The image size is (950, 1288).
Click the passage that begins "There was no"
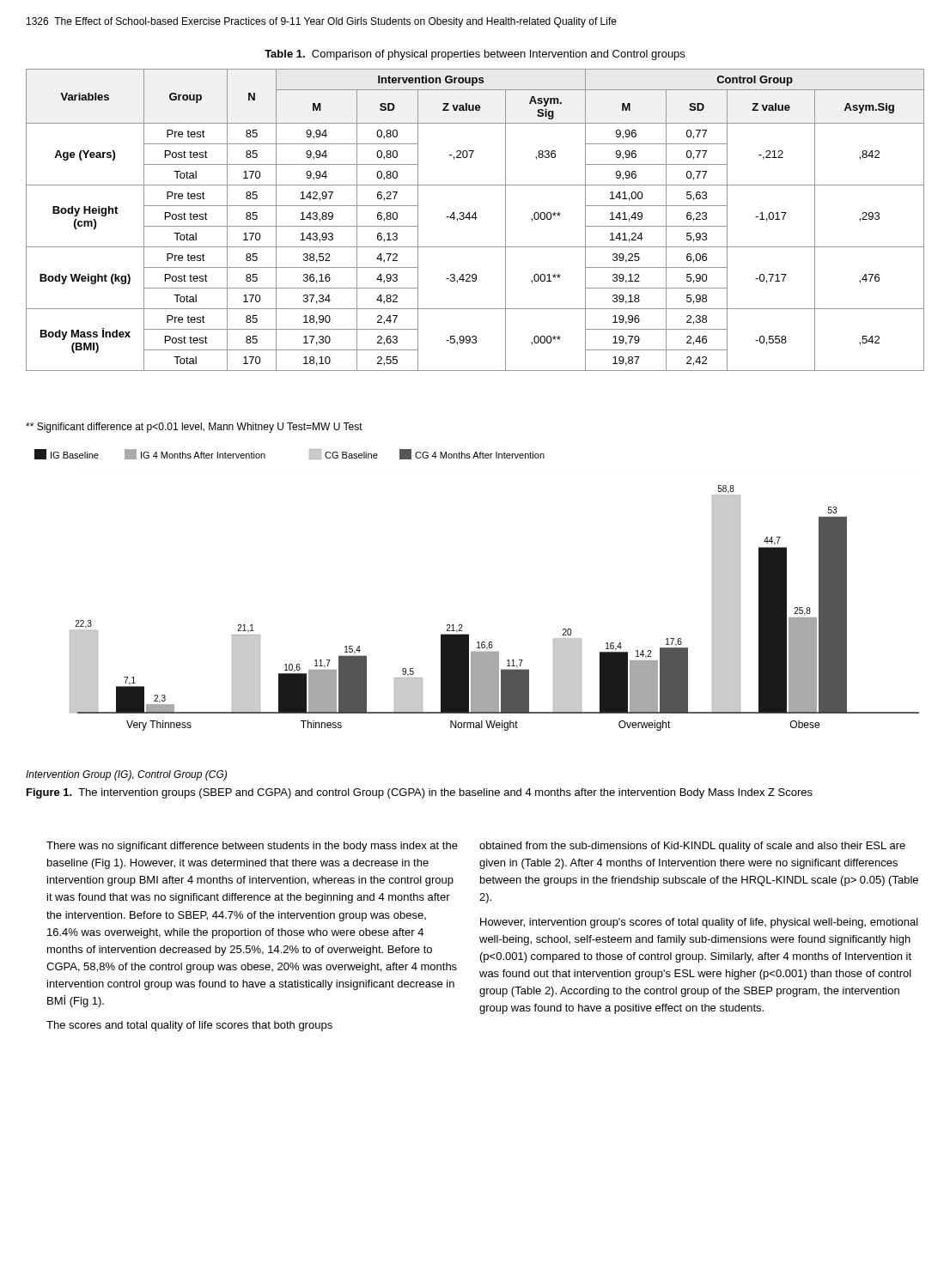point(253,936)
